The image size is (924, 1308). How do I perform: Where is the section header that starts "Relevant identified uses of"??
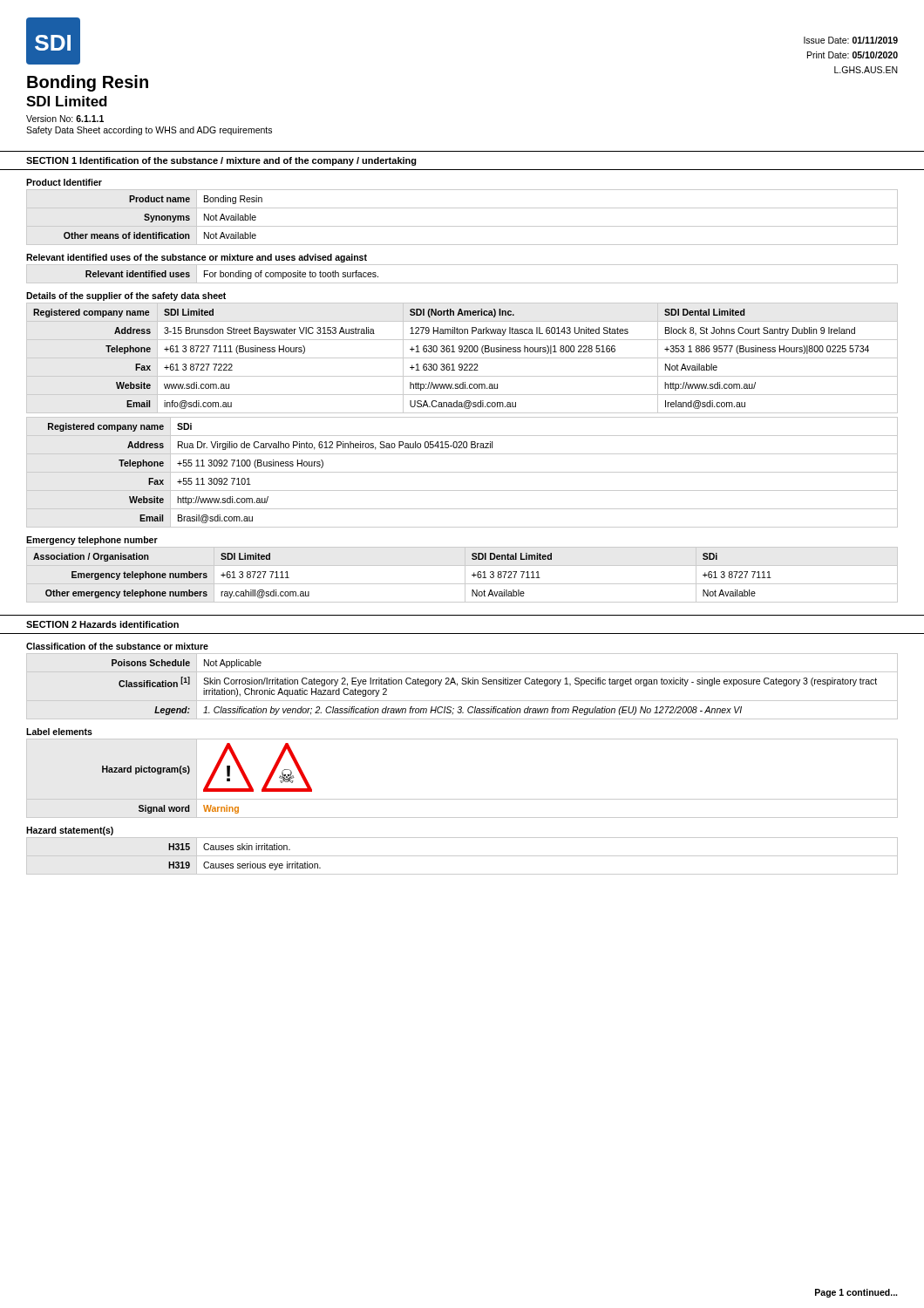tap(197, 257)
